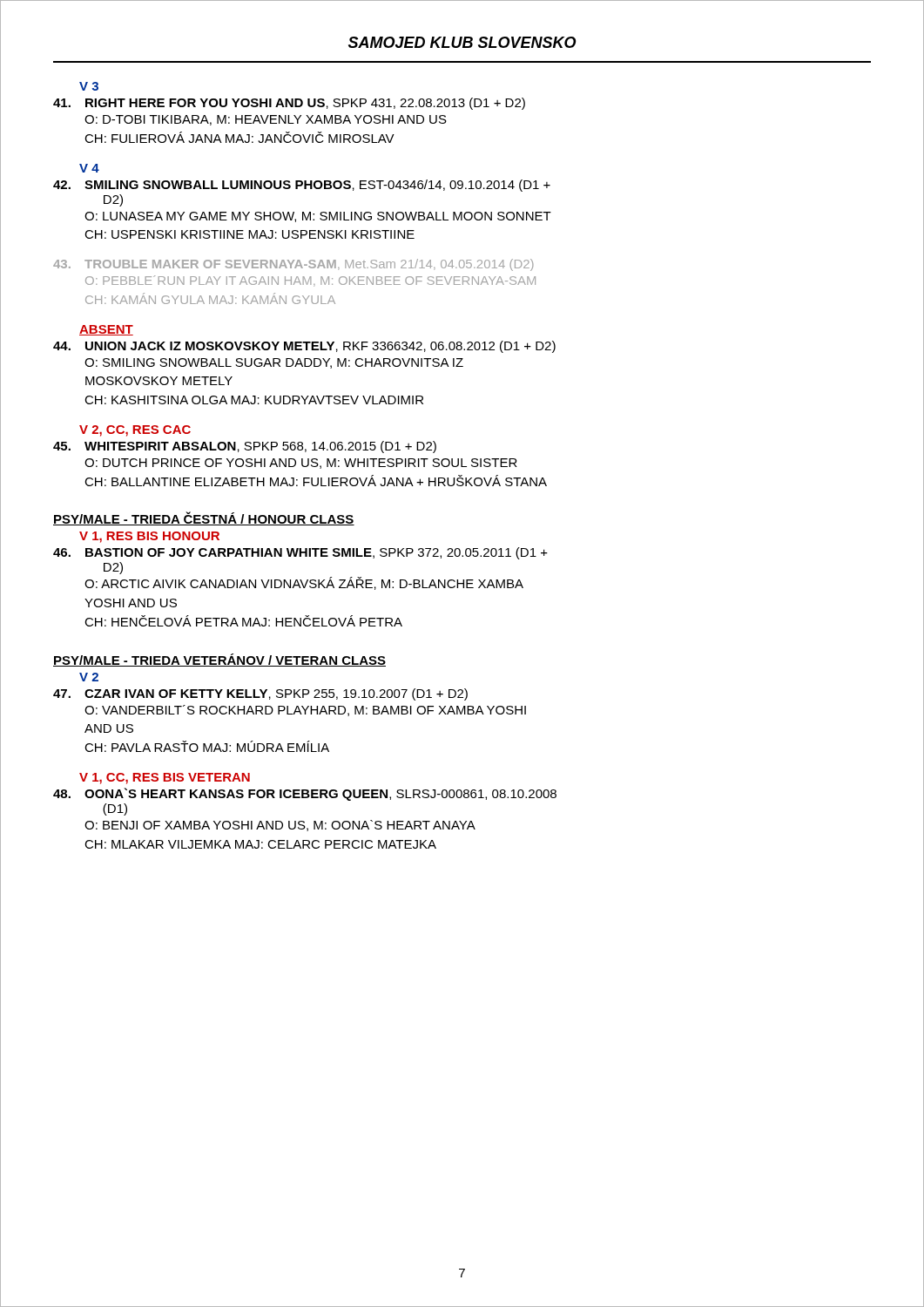
Task: Find the section header with the text "PSY/MALE - TRIEDA VETERÁNOV / VETERAN CLASS"
Action: tap(219, 660)
